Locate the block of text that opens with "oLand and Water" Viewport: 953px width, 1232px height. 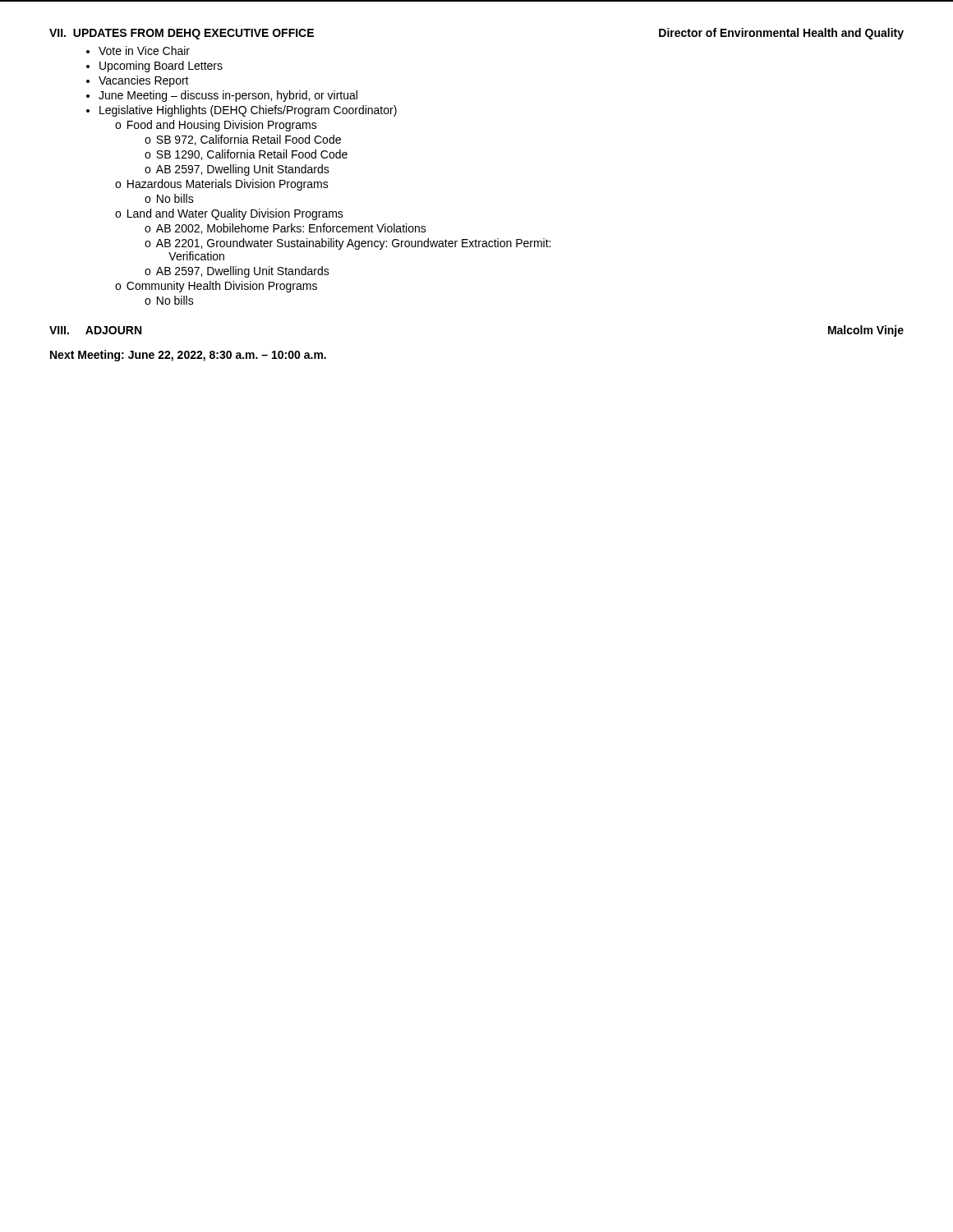[229, 214]
